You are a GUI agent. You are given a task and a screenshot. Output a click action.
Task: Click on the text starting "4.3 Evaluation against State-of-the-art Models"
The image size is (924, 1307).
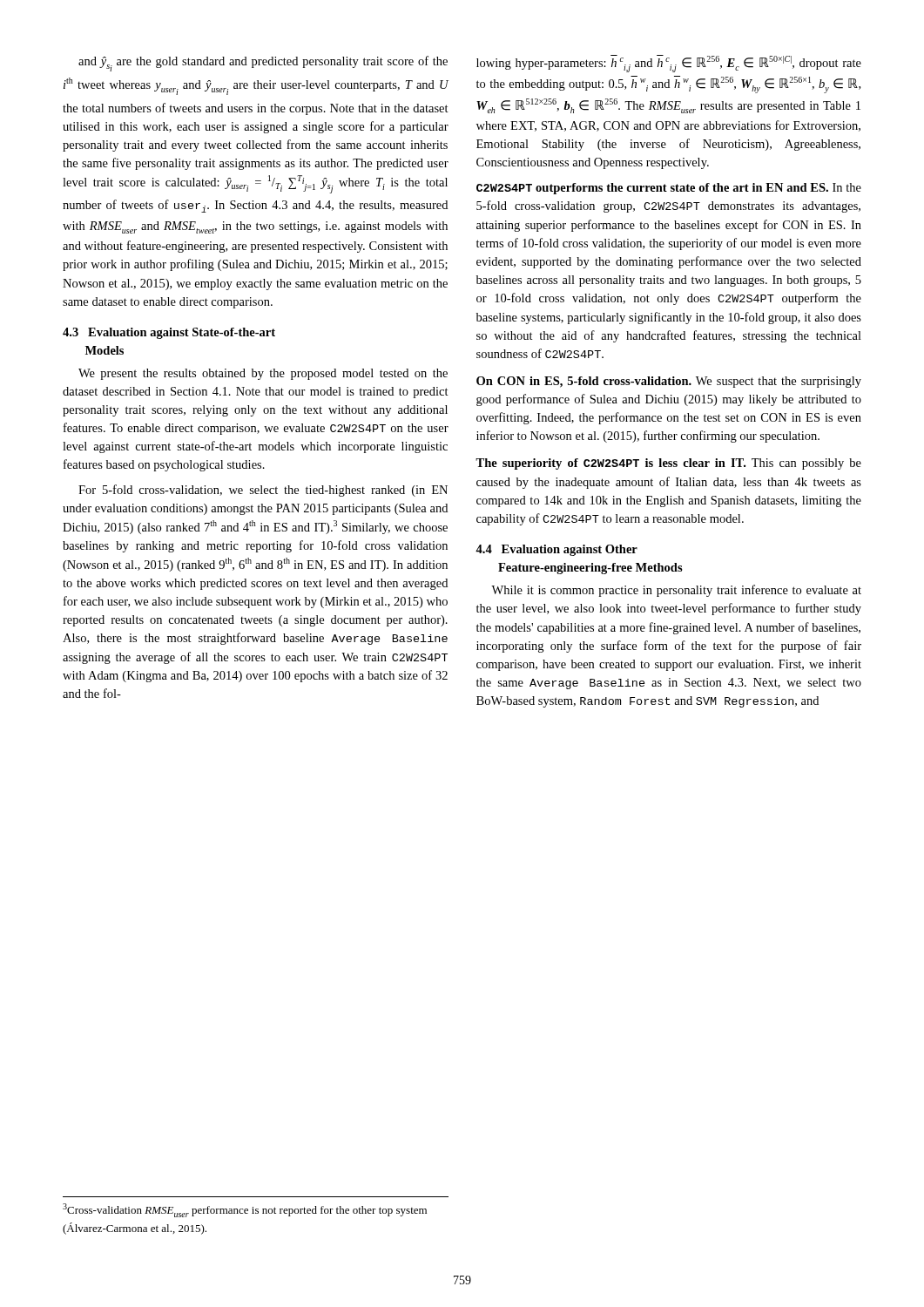point(169,341)
